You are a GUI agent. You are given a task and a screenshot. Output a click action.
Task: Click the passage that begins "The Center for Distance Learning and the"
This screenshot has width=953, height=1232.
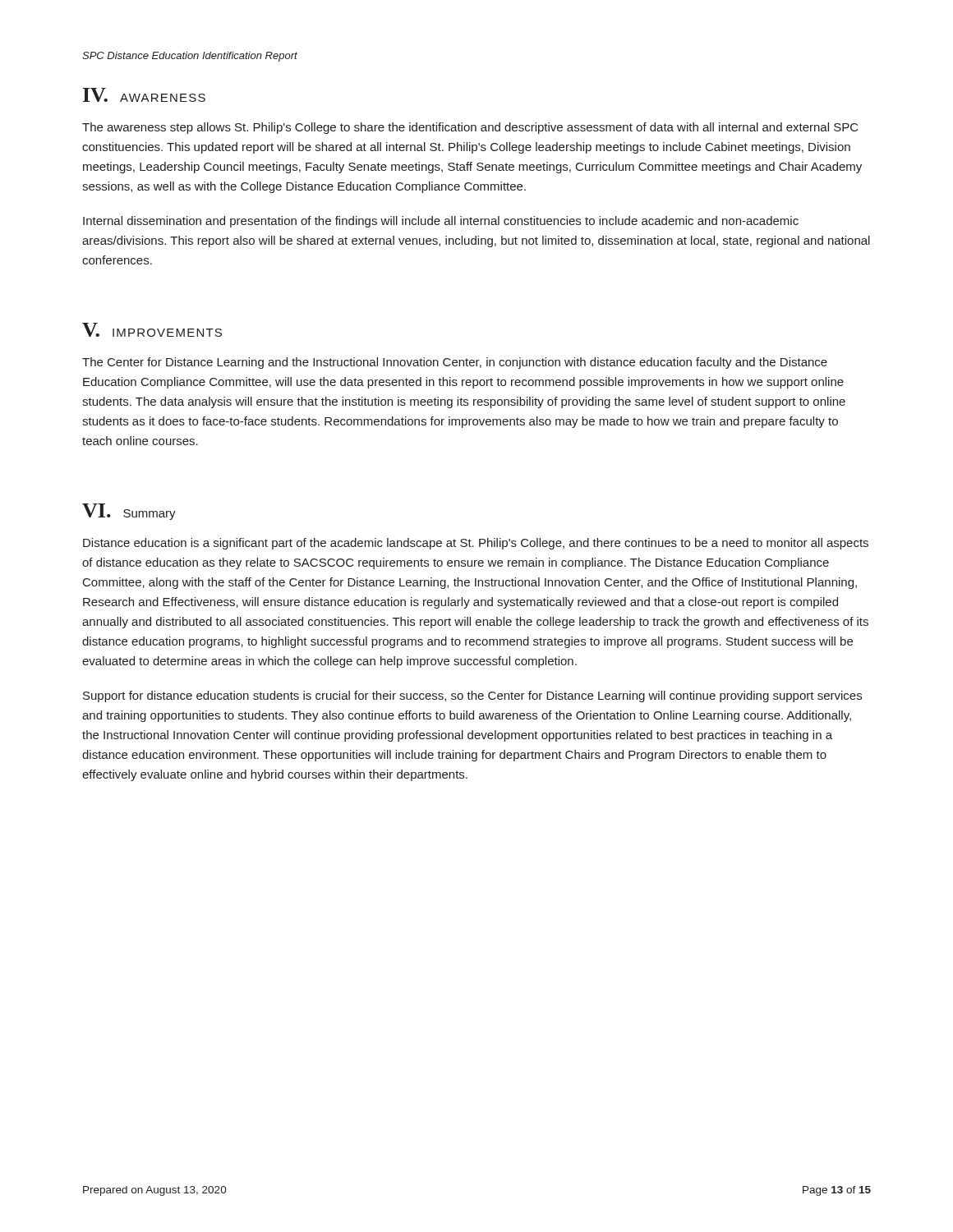click(464, 401)
